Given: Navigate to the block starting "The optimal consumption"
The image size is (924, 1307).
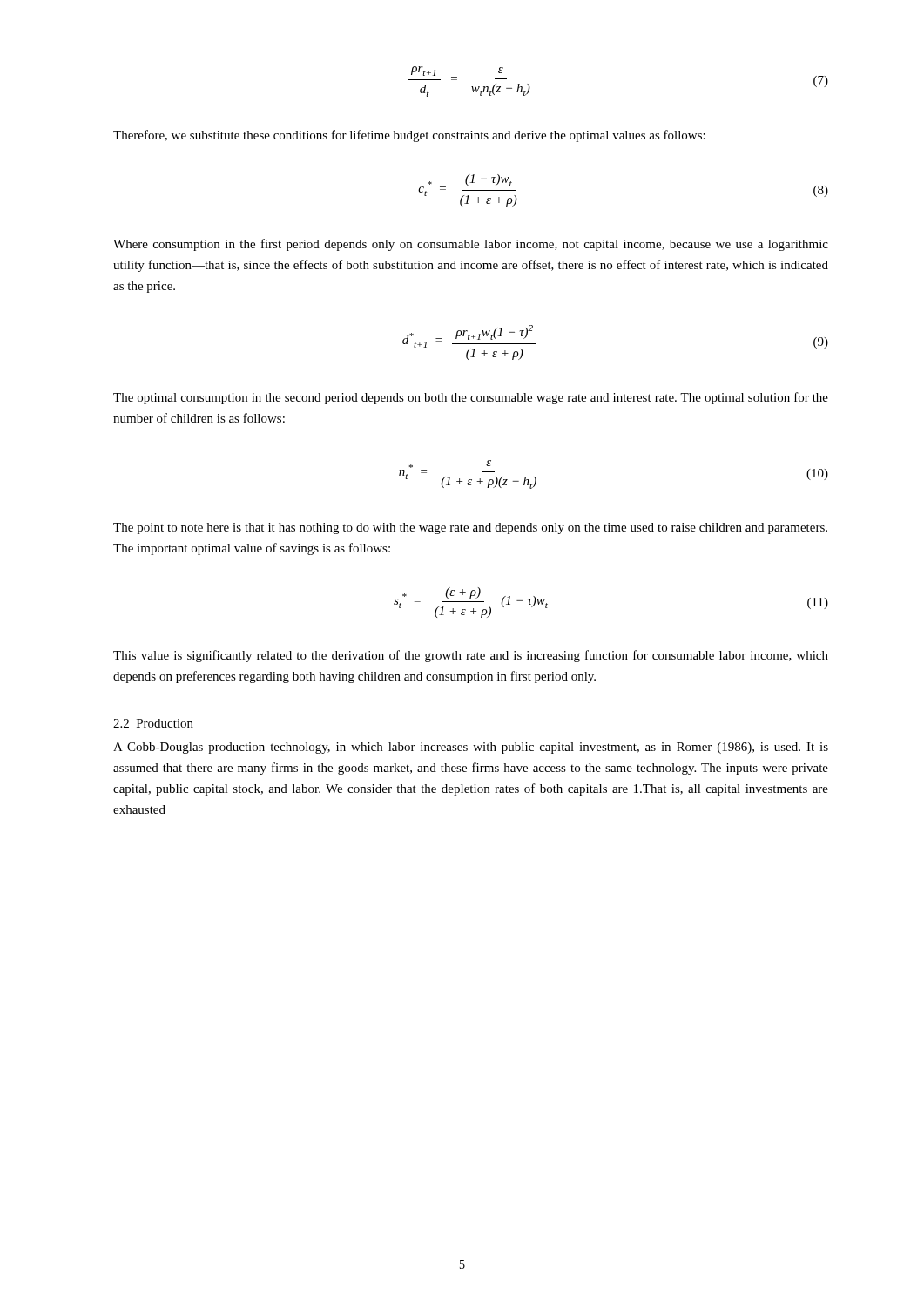Looking at the screenshot, I should point(471,408).
